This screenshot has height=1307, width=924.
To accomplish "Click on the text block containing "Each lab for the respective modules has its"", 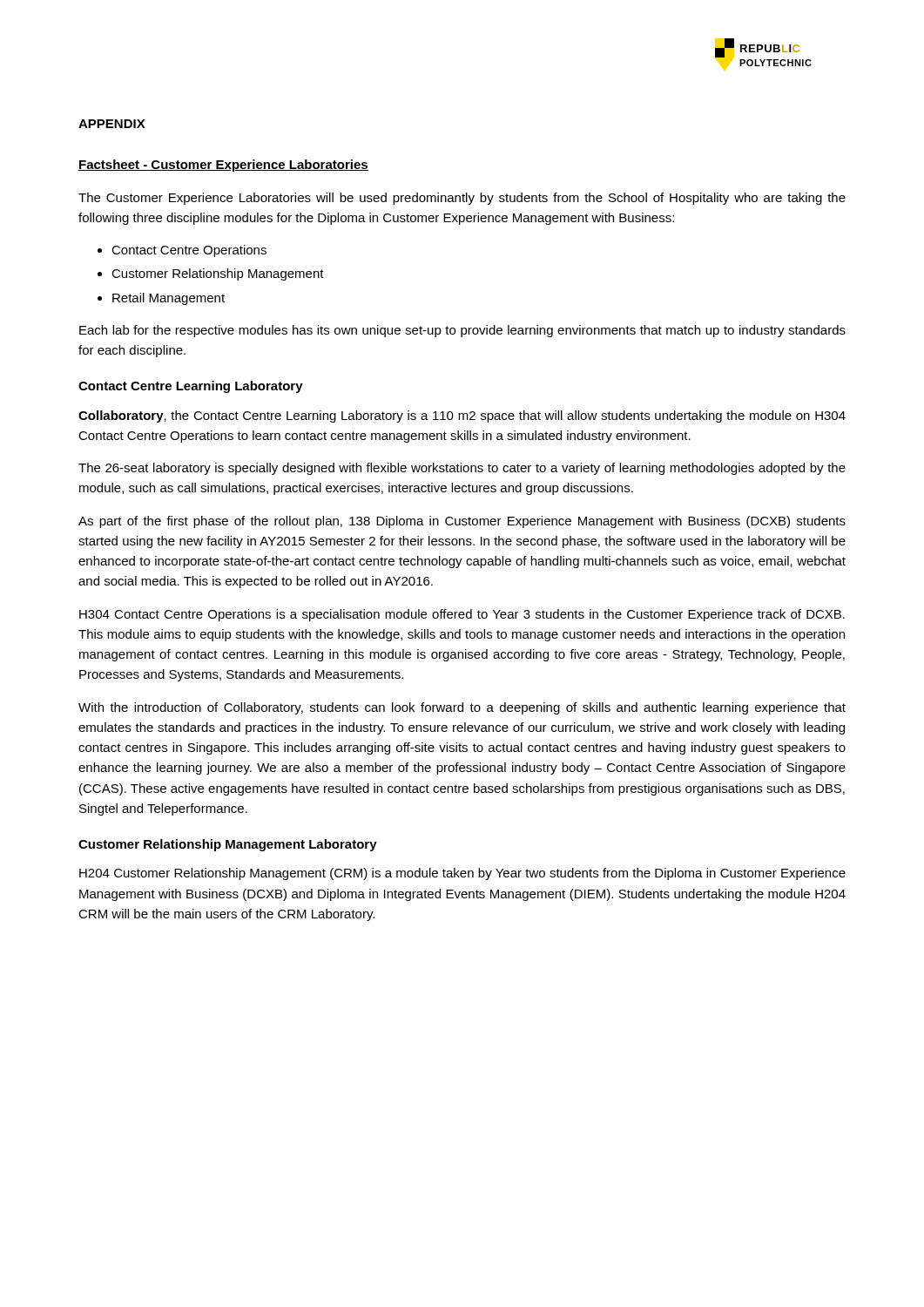I will [462, 340].
